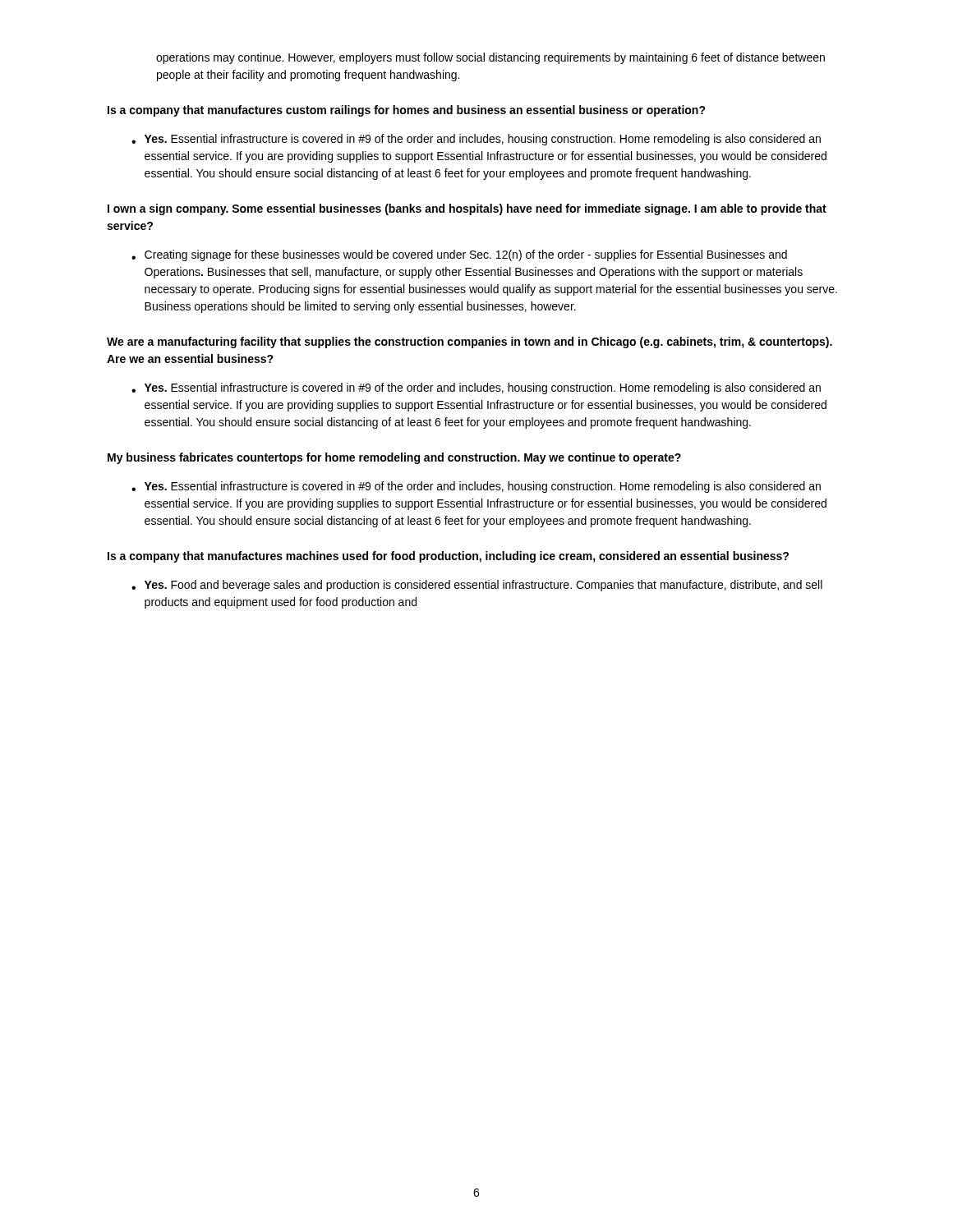Locate the passage starting "Is a company that manufactures machines used"
Viewport: 953px width, 1232px height.
pos(448,556)
